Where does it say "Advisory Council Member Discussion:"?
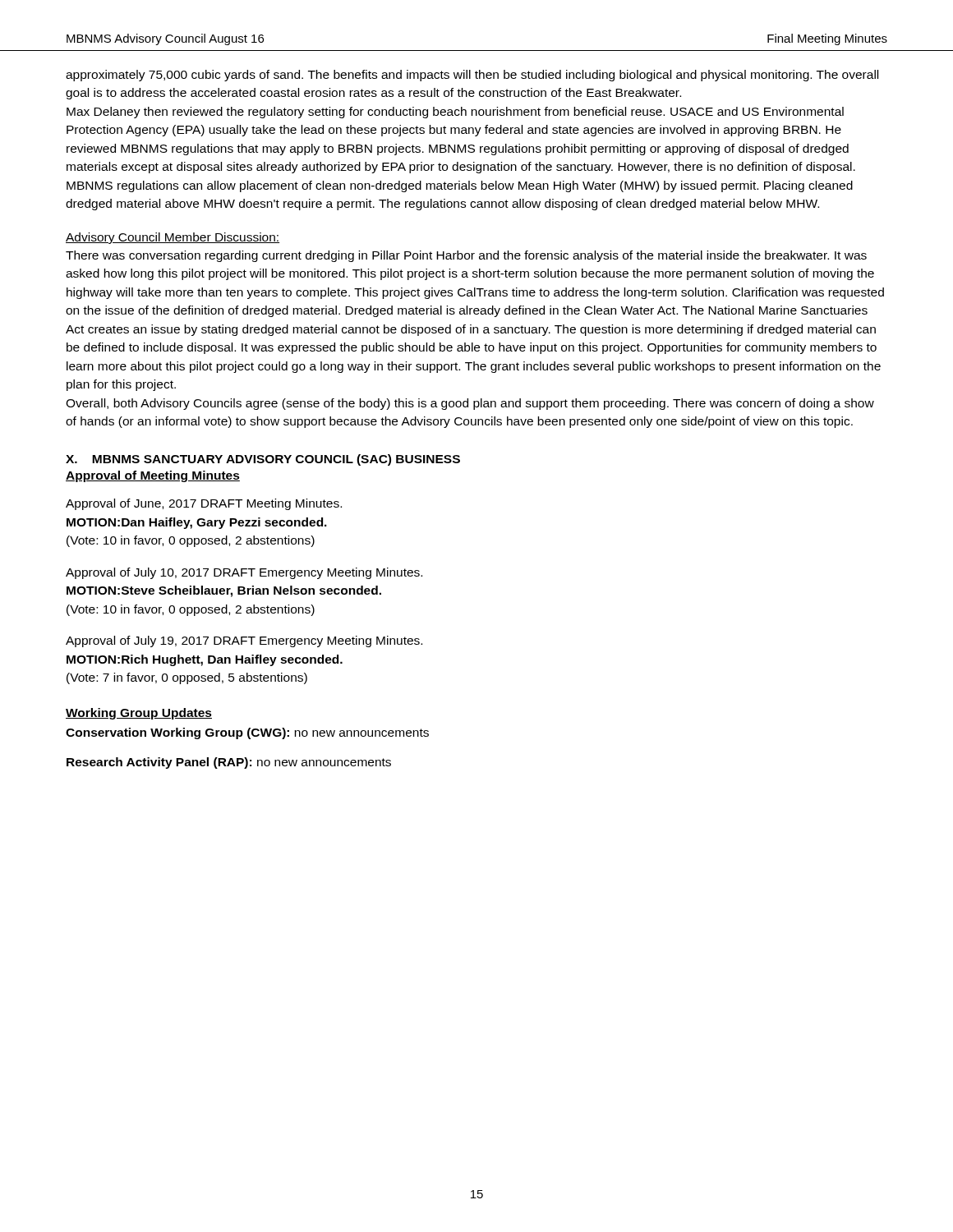 pos(173,237)
